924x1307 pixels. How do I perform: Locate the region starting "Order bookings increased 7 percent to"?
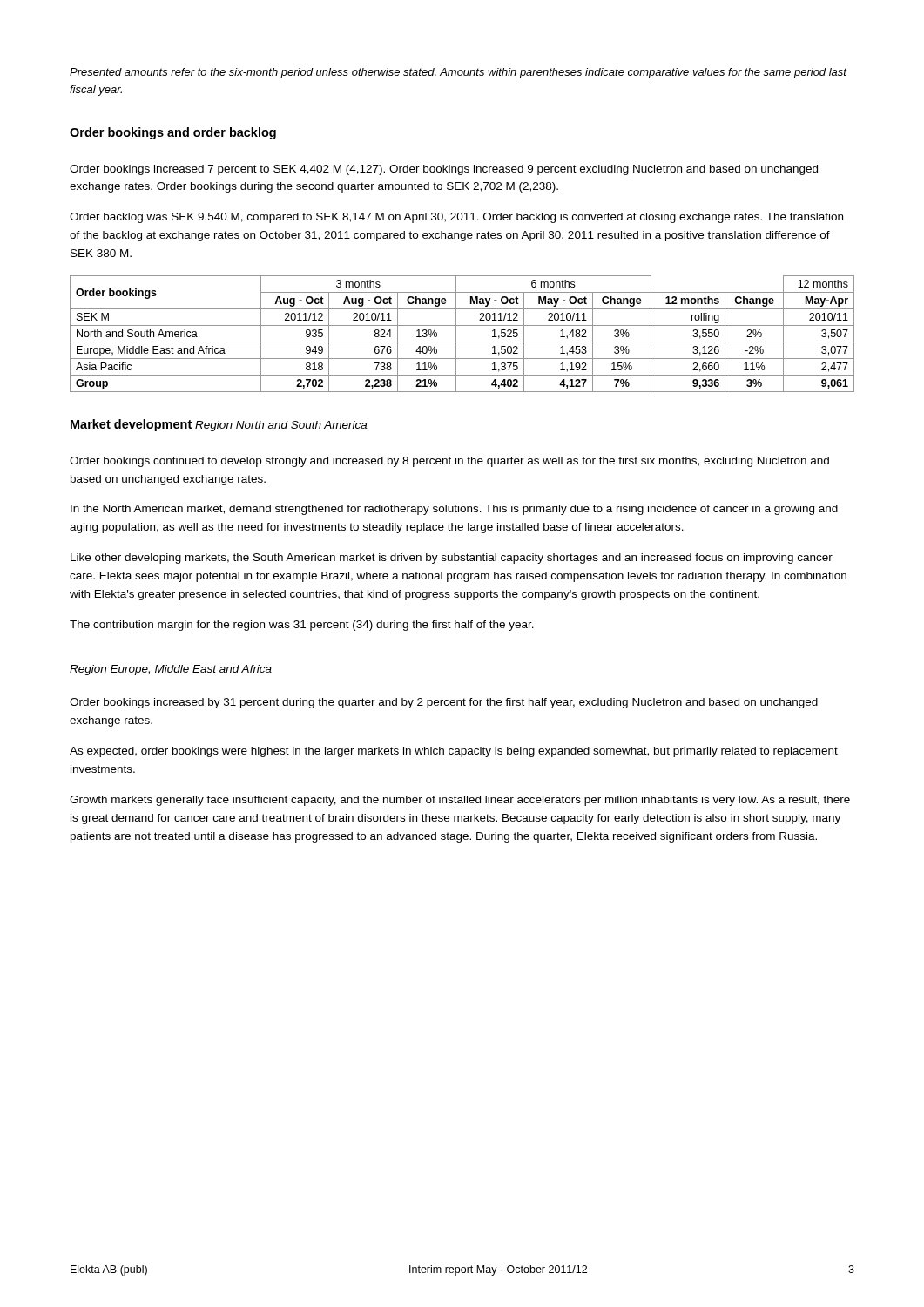[462, 178]
